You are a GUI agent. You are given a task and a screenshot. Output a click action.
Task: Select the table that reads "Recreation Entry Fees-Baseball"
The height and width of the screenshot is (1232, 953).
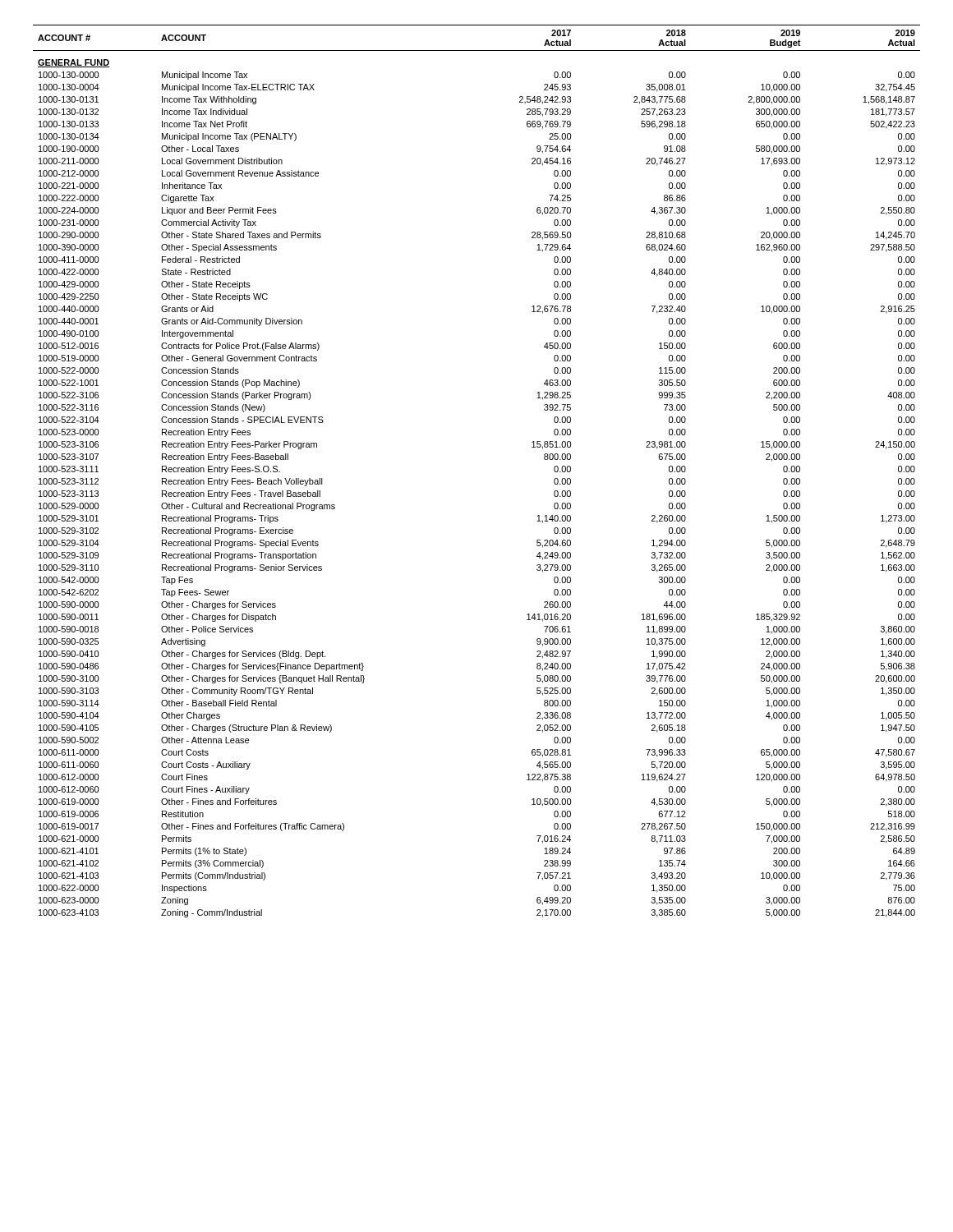pos(476,472)
